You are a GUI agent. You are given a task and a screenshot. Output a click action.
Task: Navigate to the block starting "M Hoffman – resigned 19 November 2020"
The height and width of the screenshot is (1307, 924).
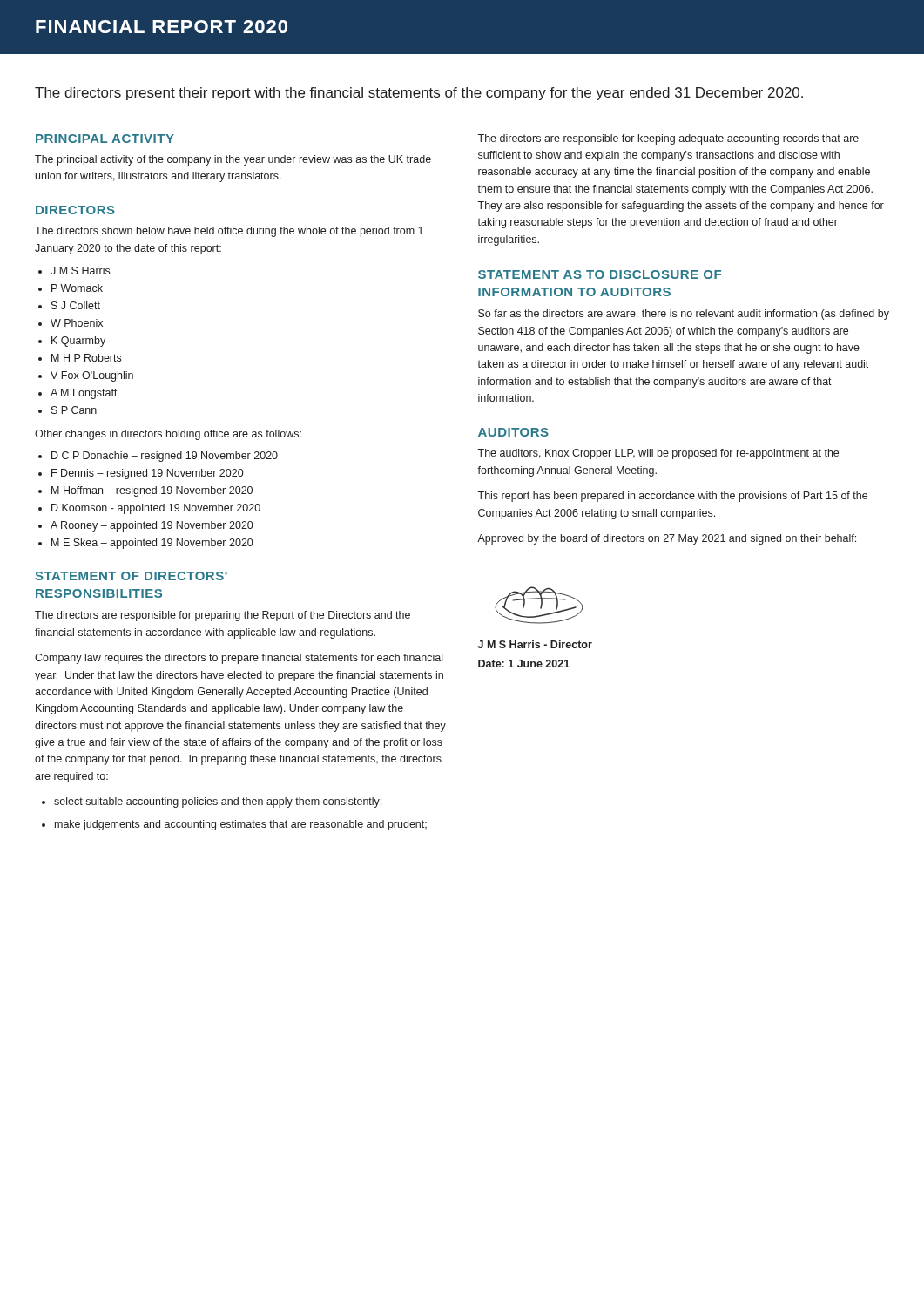click(x=152, y=491)
